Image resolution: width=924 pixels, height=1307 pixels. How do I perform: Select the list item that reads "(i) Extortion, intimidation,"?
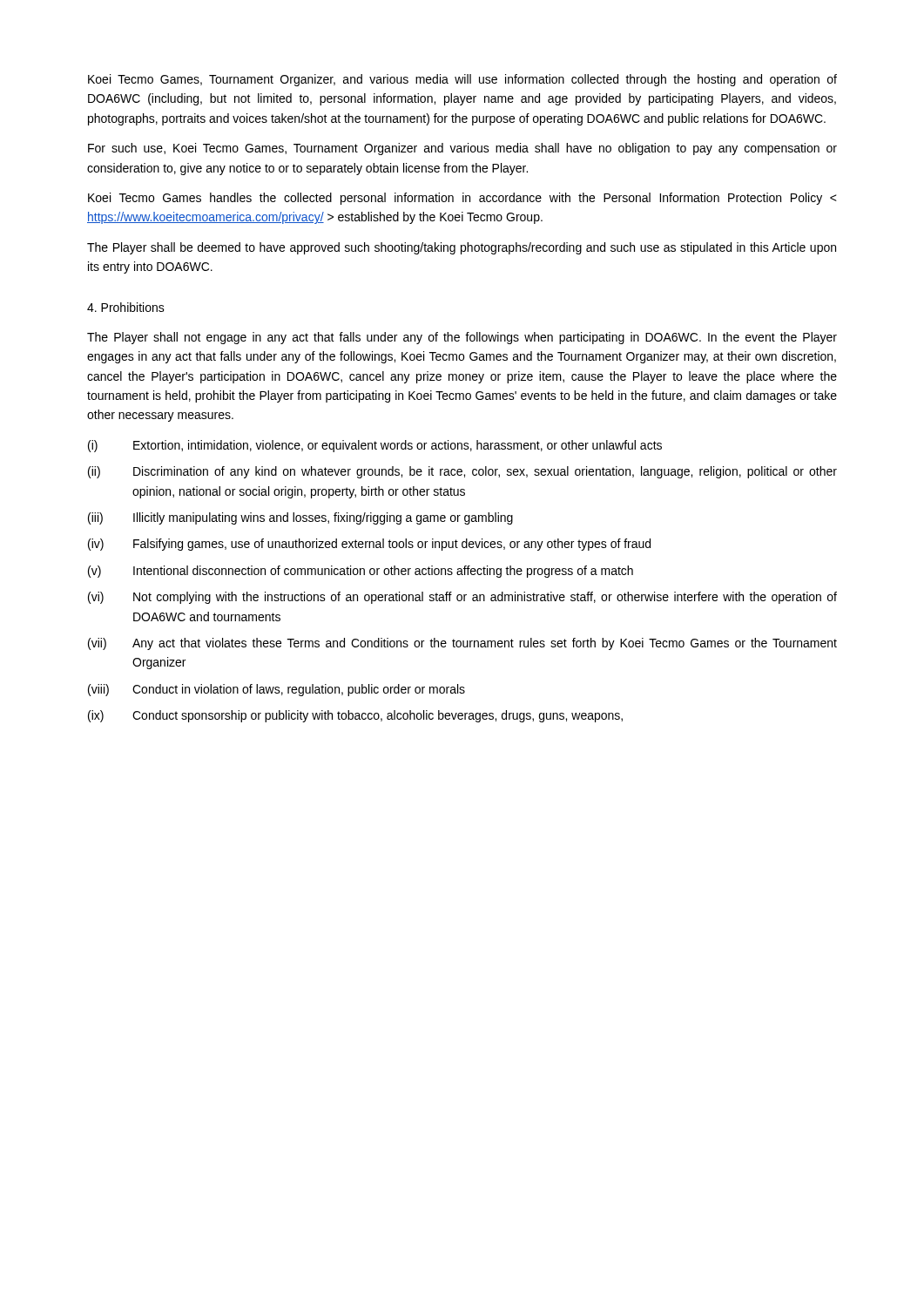tap(462, 445)
